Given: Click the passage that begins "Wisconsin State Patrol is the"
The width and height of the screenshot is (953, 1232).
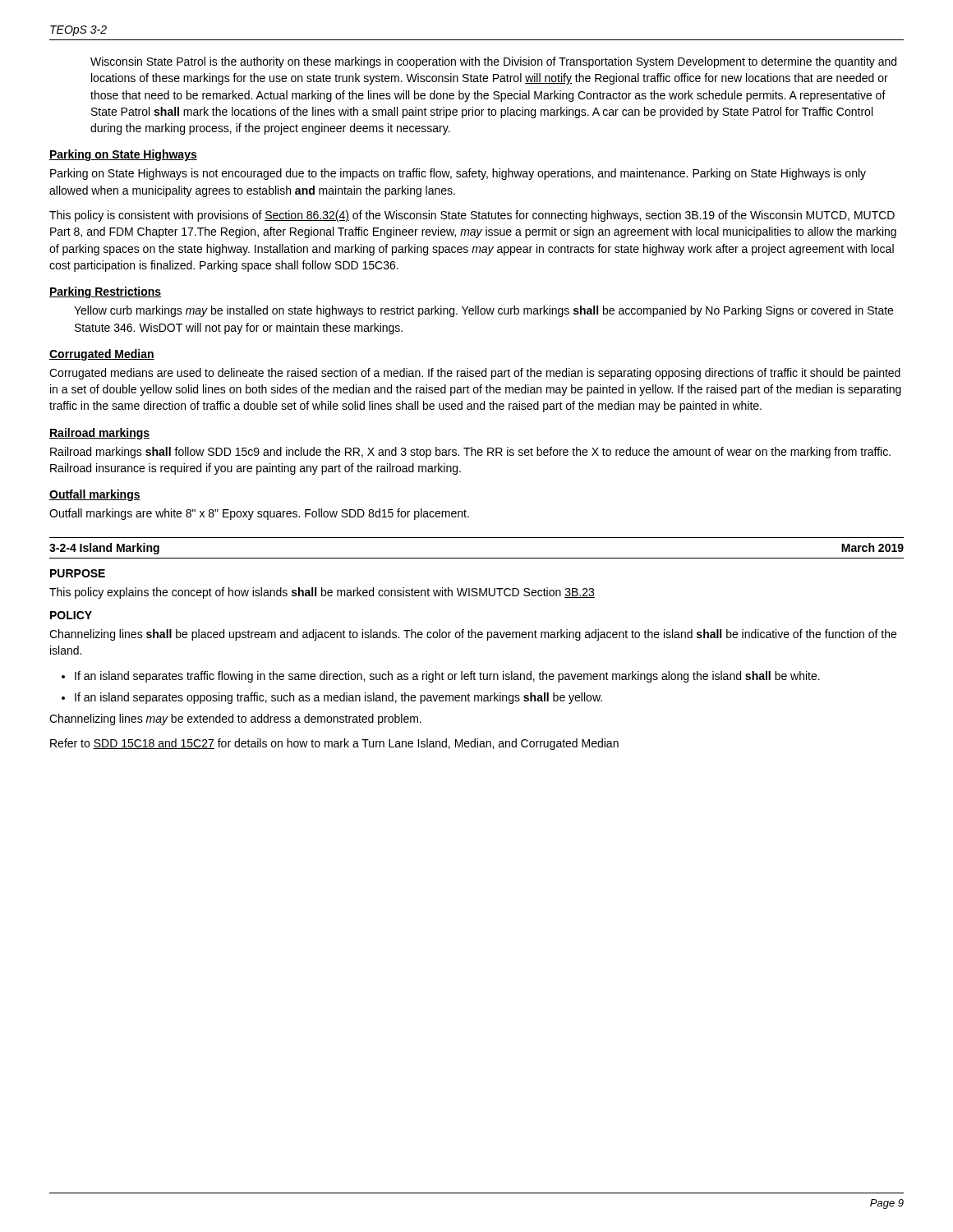Looking at the screenshot, I should click(x=494, y=95).
